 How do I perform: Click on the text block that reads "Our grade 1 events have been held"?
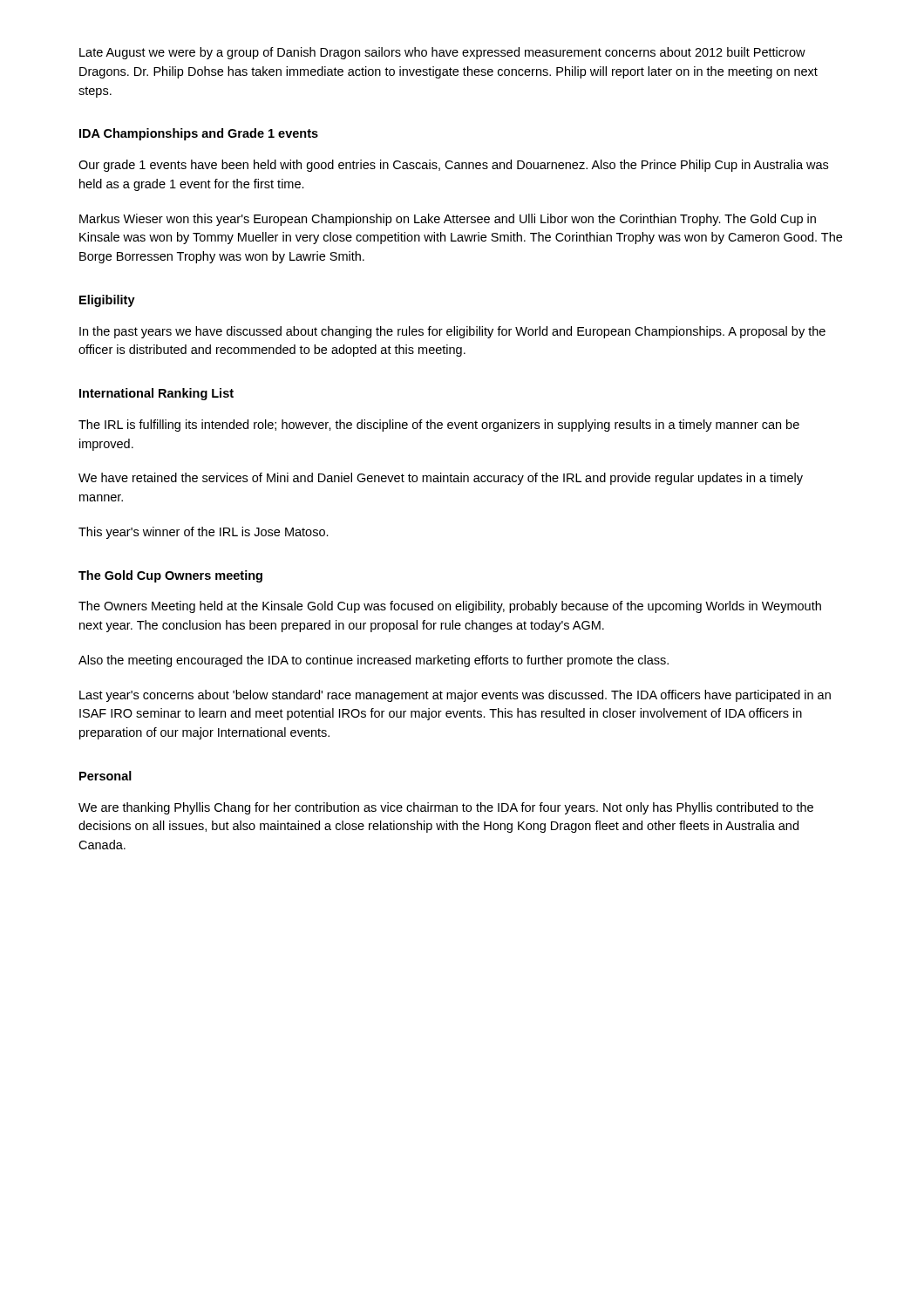(x=454, y=174)
